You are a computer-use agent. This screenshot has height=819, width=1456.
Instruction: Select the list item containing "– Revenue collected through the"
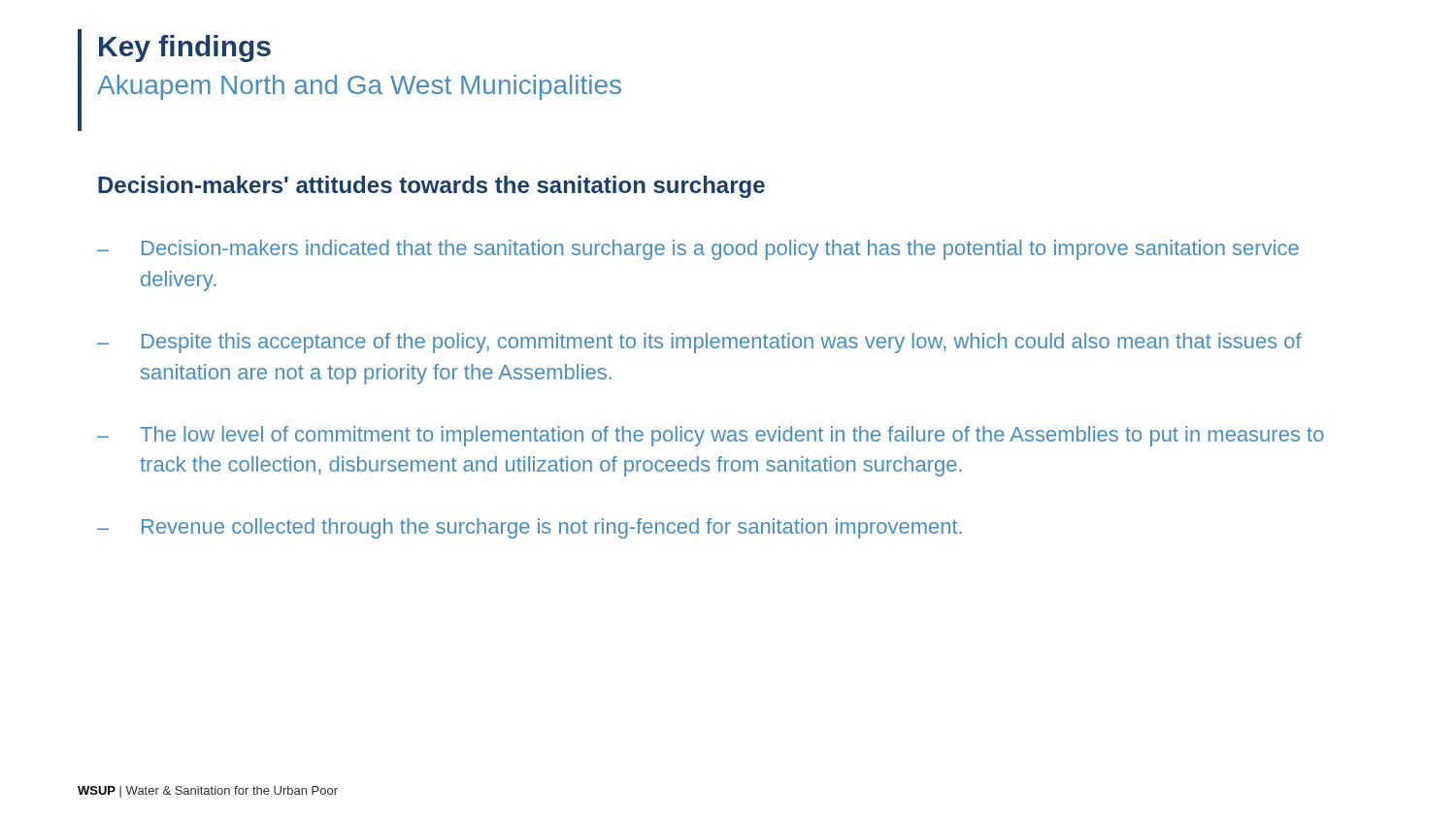tap(530, 528)
